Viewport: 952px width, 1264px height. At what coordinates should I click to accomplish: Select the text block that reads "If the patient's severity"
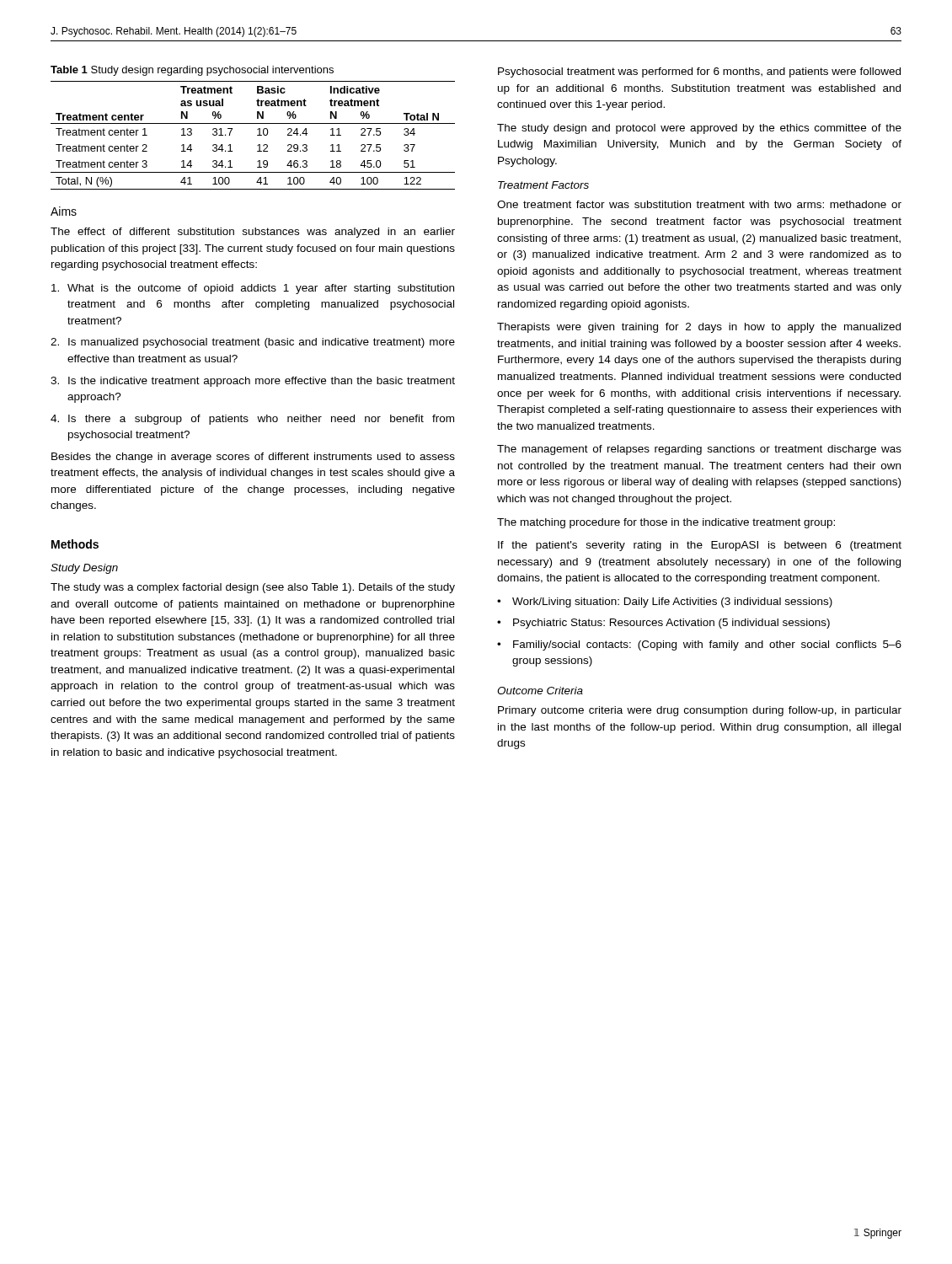coord(699,561)
